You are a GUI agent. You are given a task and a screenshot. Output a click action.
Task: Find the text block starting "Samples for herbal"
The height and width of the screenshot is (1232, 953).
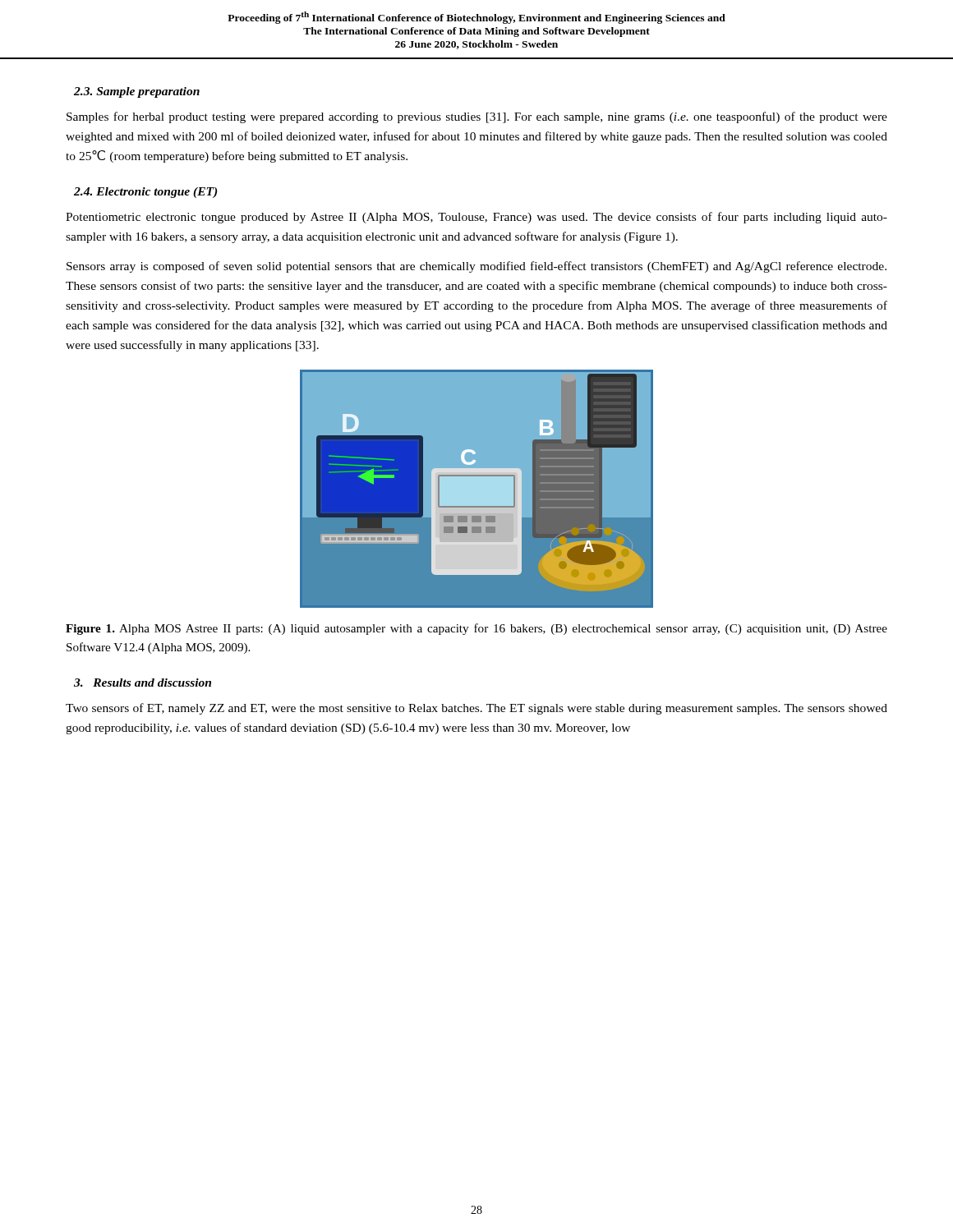coord(476,136)
